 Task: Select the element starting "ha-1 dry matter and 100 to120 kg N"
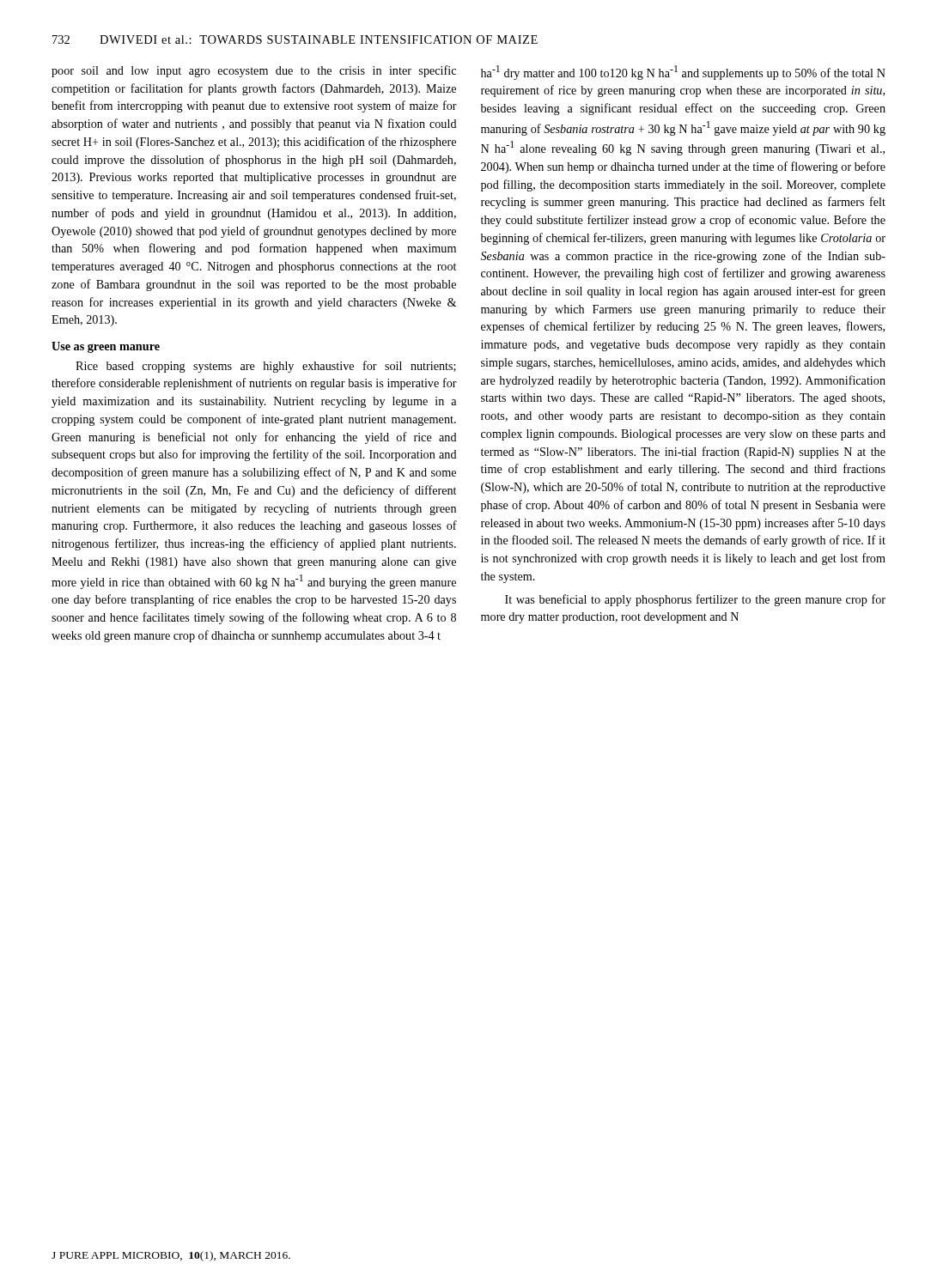683,344
